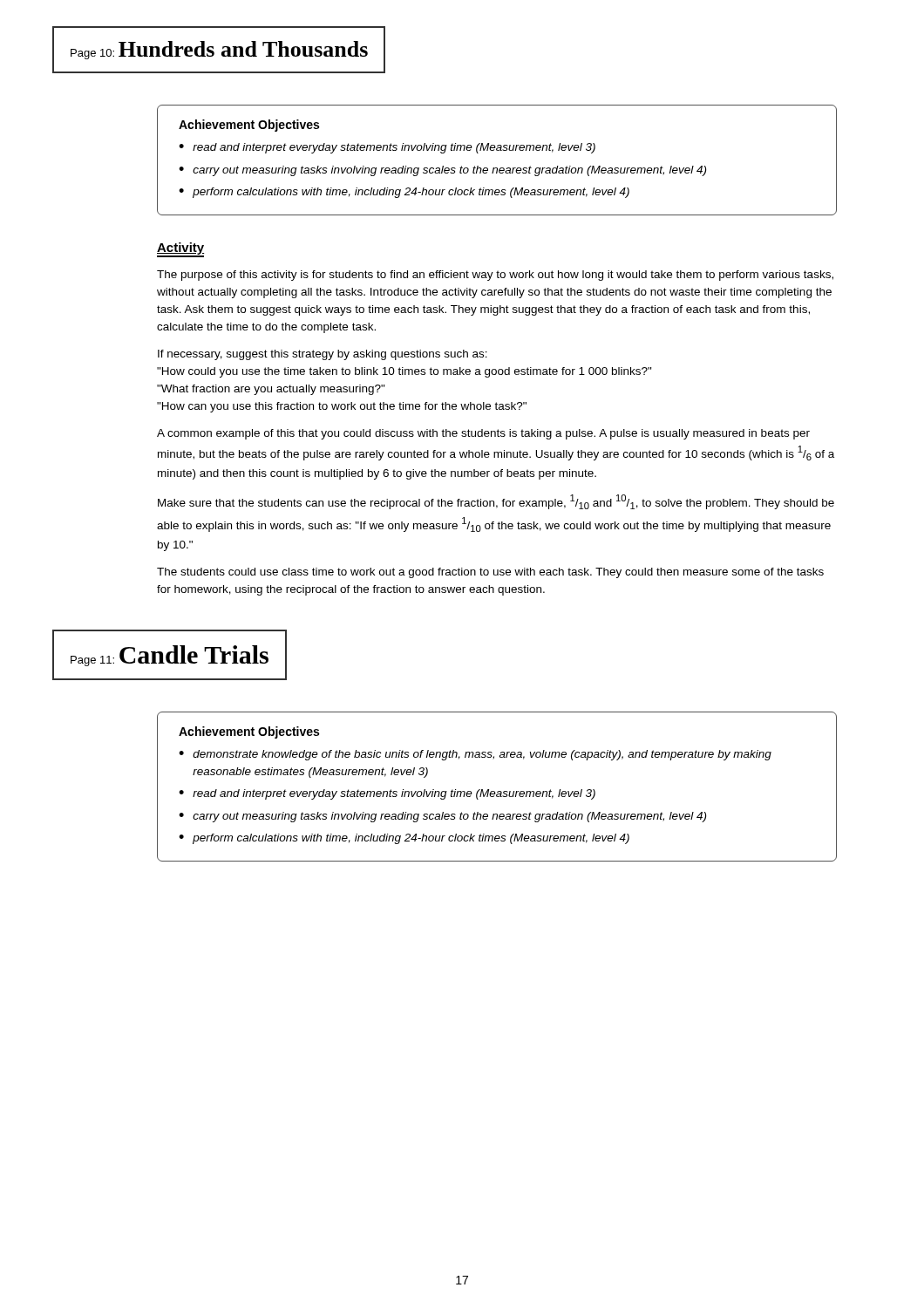Point to "Page 11: Candle Trials"
This screenshot has height=1308, width=924.
click(169, 655)
